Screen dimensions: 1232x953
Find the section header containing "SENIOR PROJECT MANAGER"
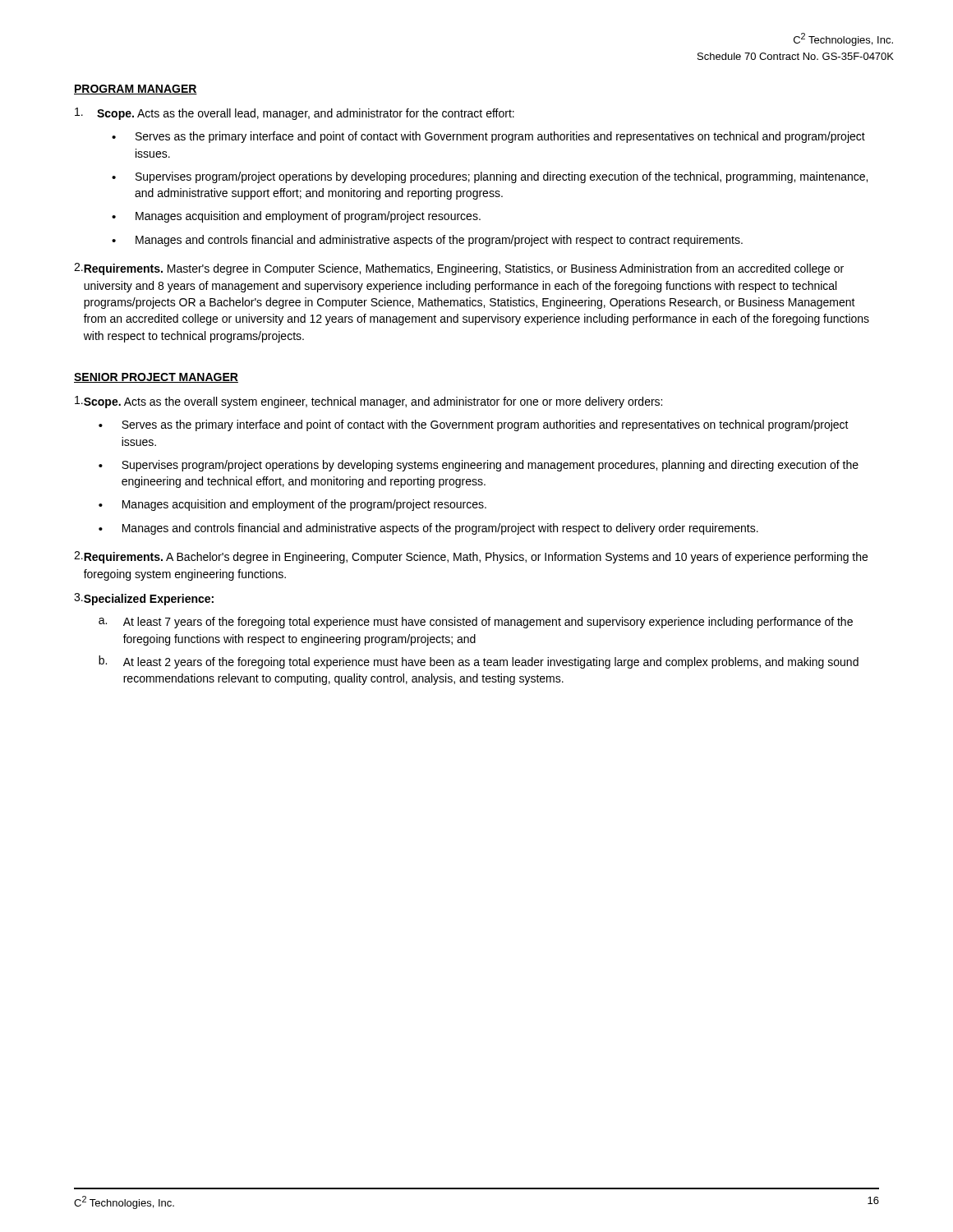[156, 377]
